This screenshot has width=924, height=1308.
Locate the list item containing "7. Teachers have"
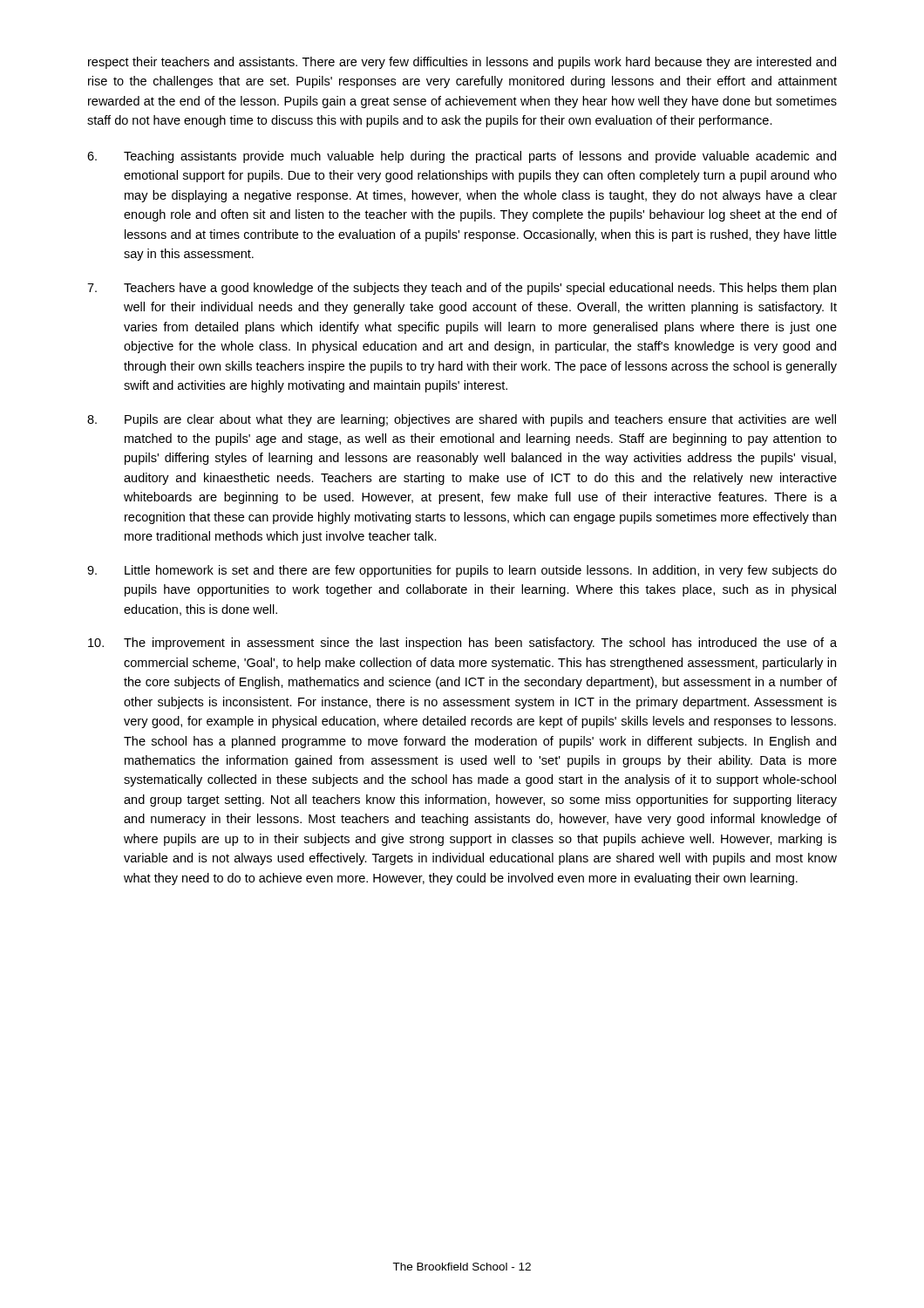pos(462,337)
